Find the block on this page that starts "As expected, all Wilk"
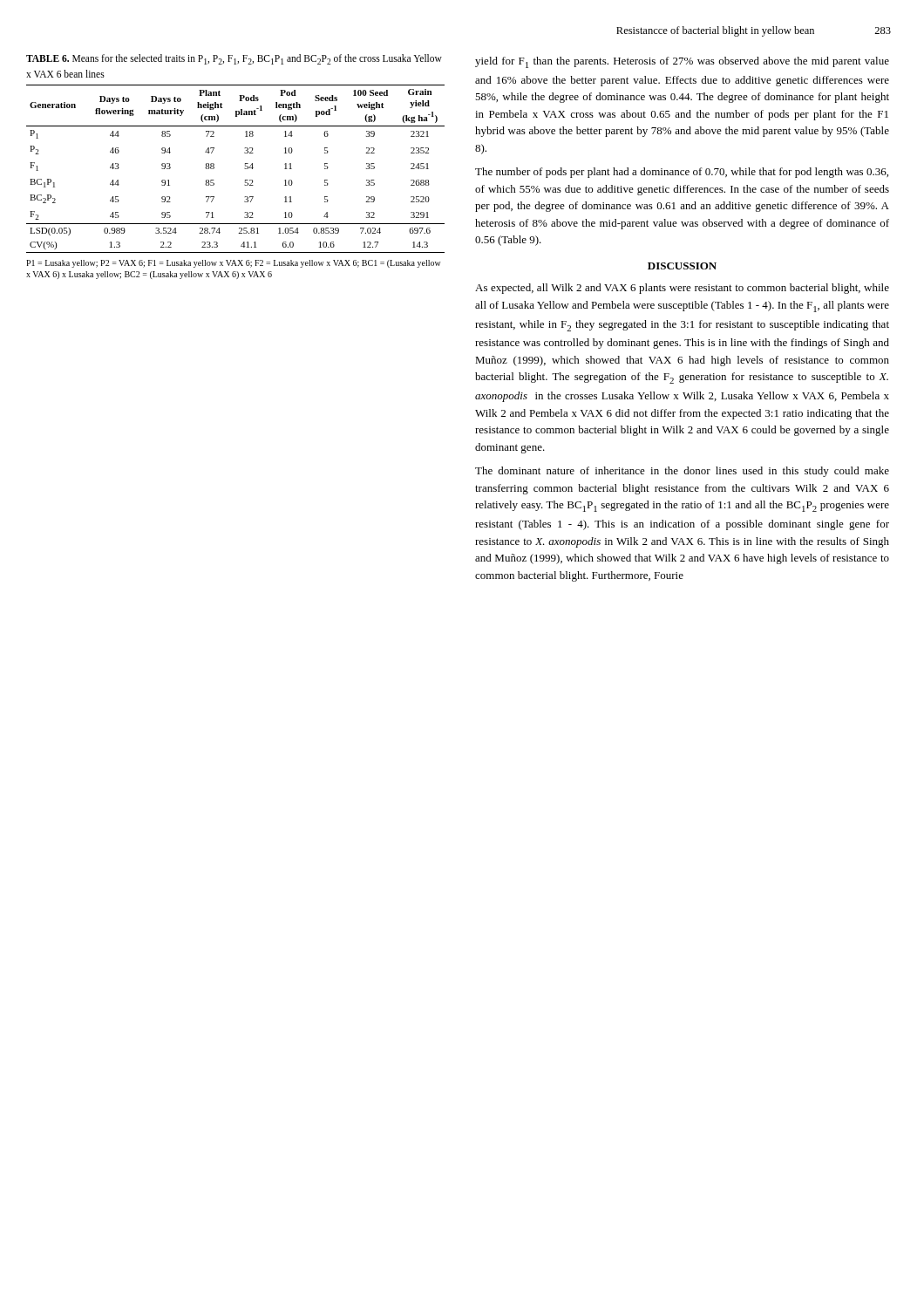 click(x=682, y=367)
